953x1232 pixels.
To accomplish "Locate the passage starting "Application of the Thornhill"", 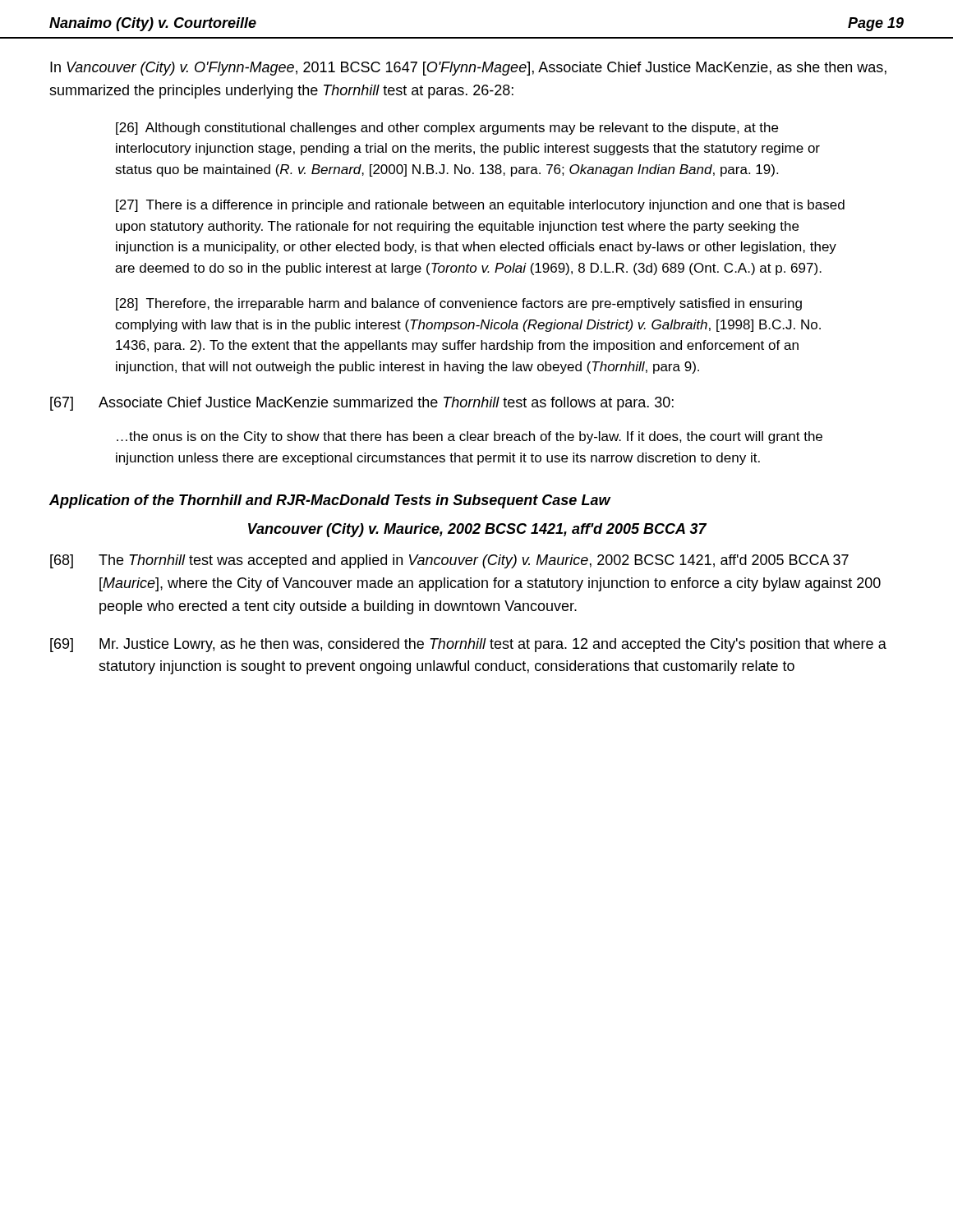I will [x=330, y=500].
